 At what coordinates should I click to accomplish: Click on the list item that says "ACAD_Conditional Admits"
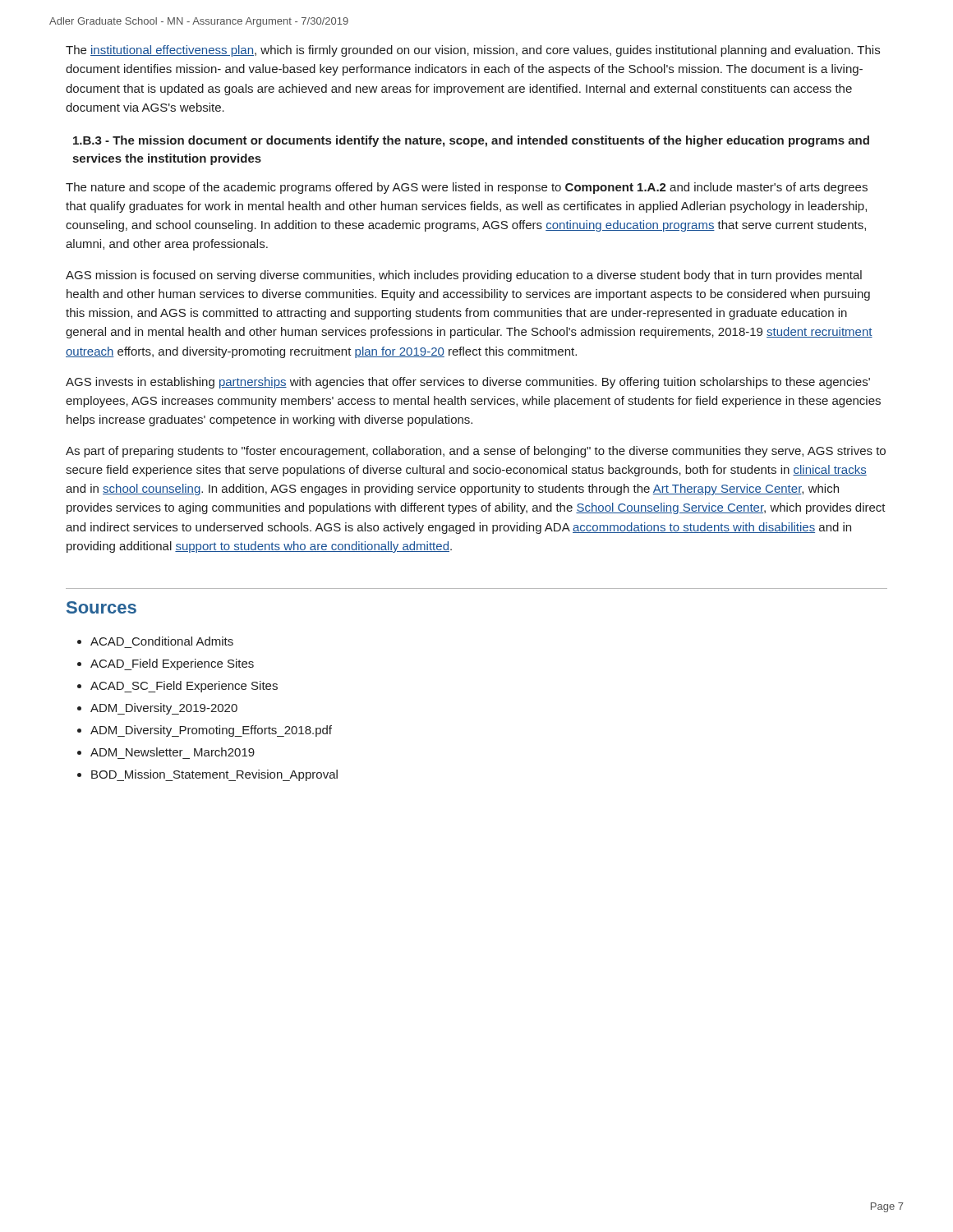click(162, 641)
